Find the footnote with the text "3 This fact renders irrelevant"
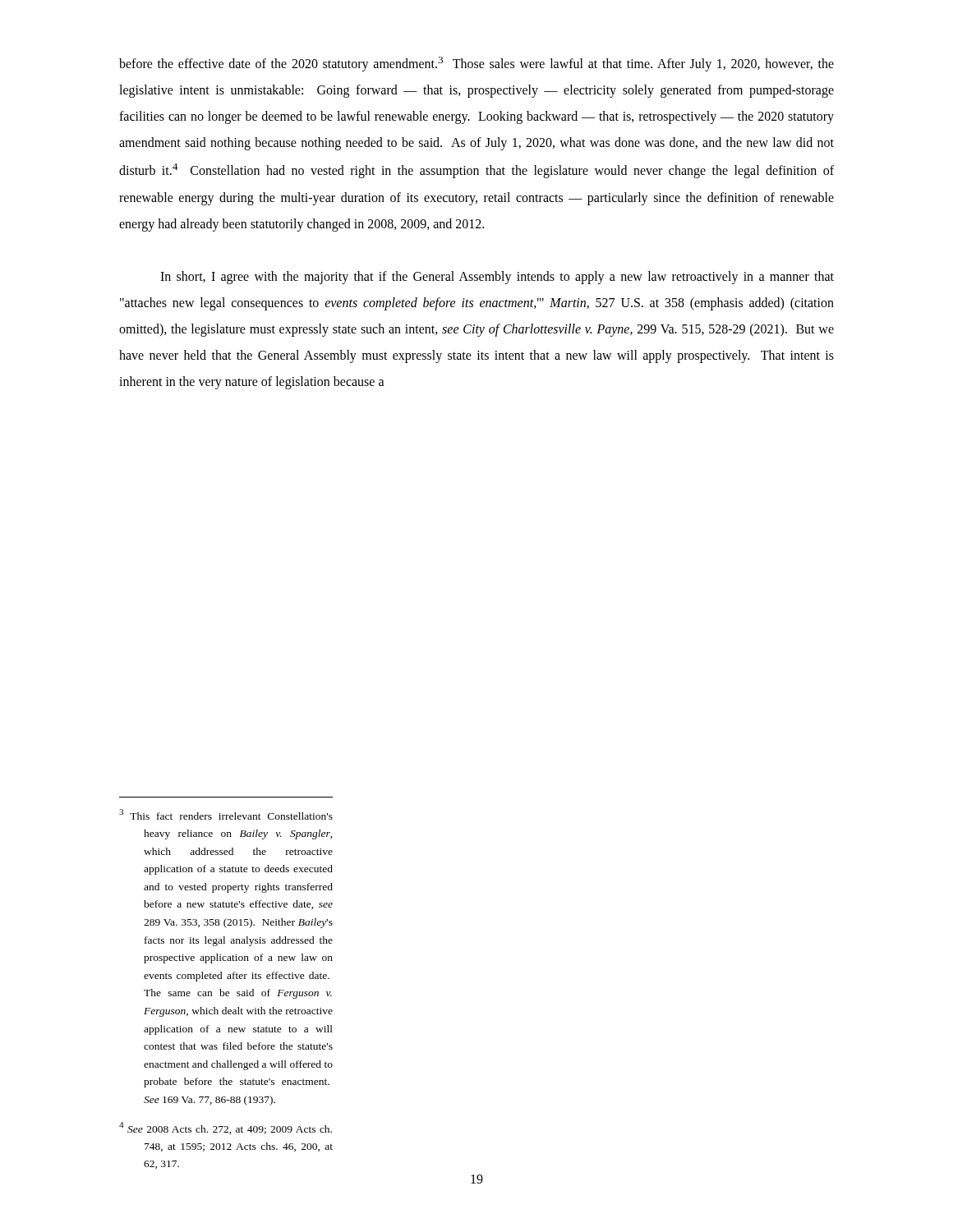Viewport: 953px width, 1232px height. tap(226, 956)
